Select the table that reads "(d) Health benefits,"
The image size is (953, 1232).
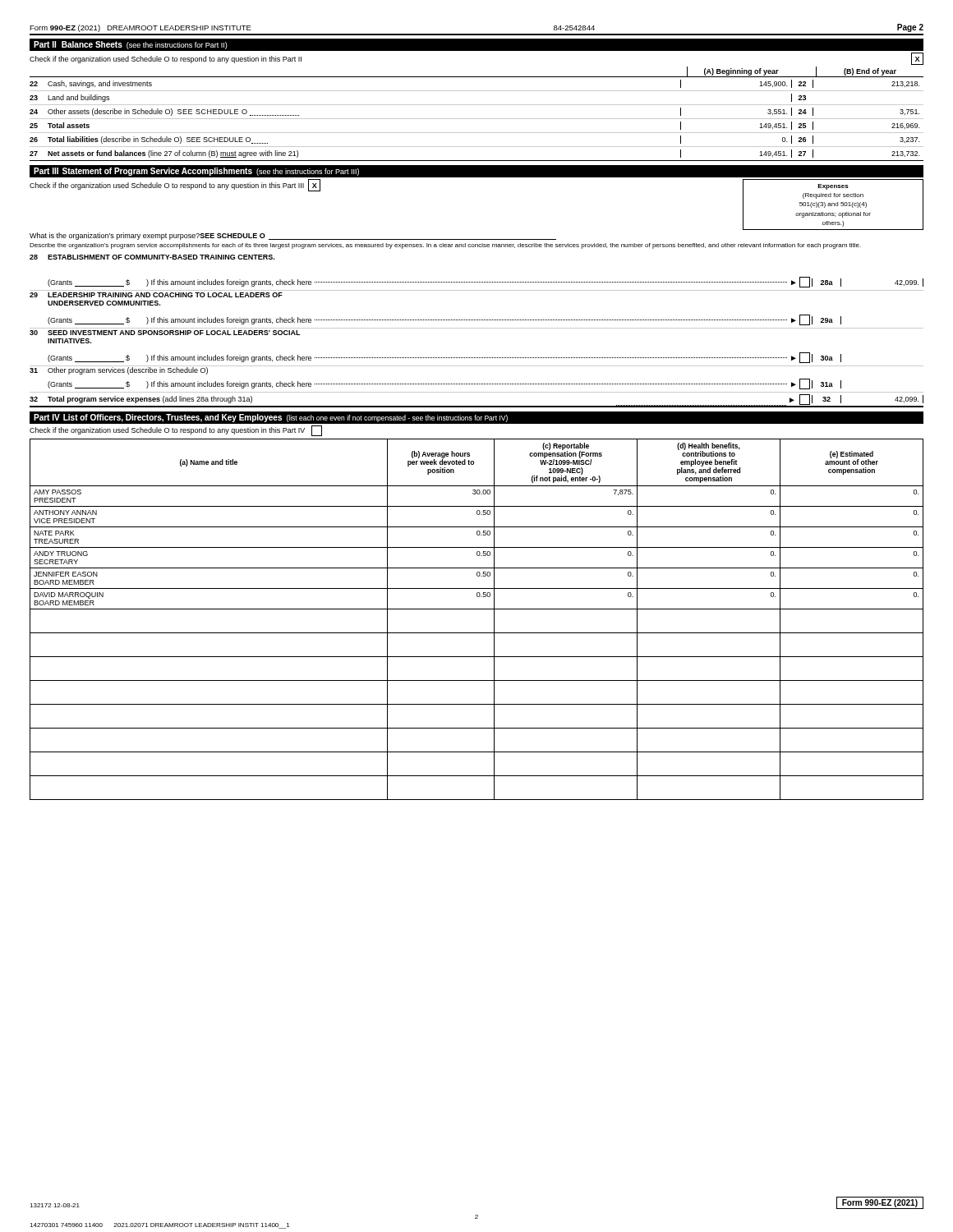[476, 620]
